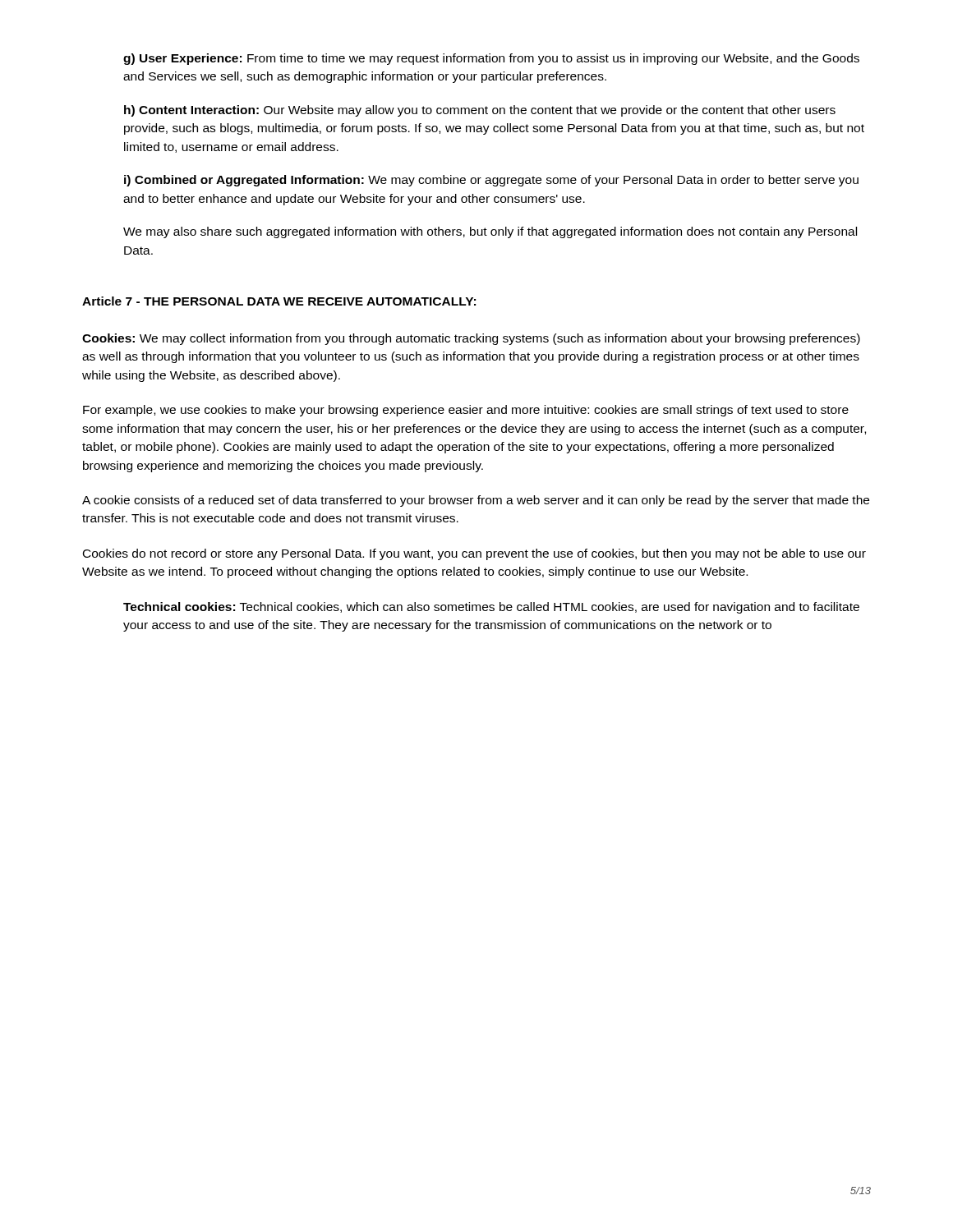Select the block starting "Cookies do not record"

point(474,562)
